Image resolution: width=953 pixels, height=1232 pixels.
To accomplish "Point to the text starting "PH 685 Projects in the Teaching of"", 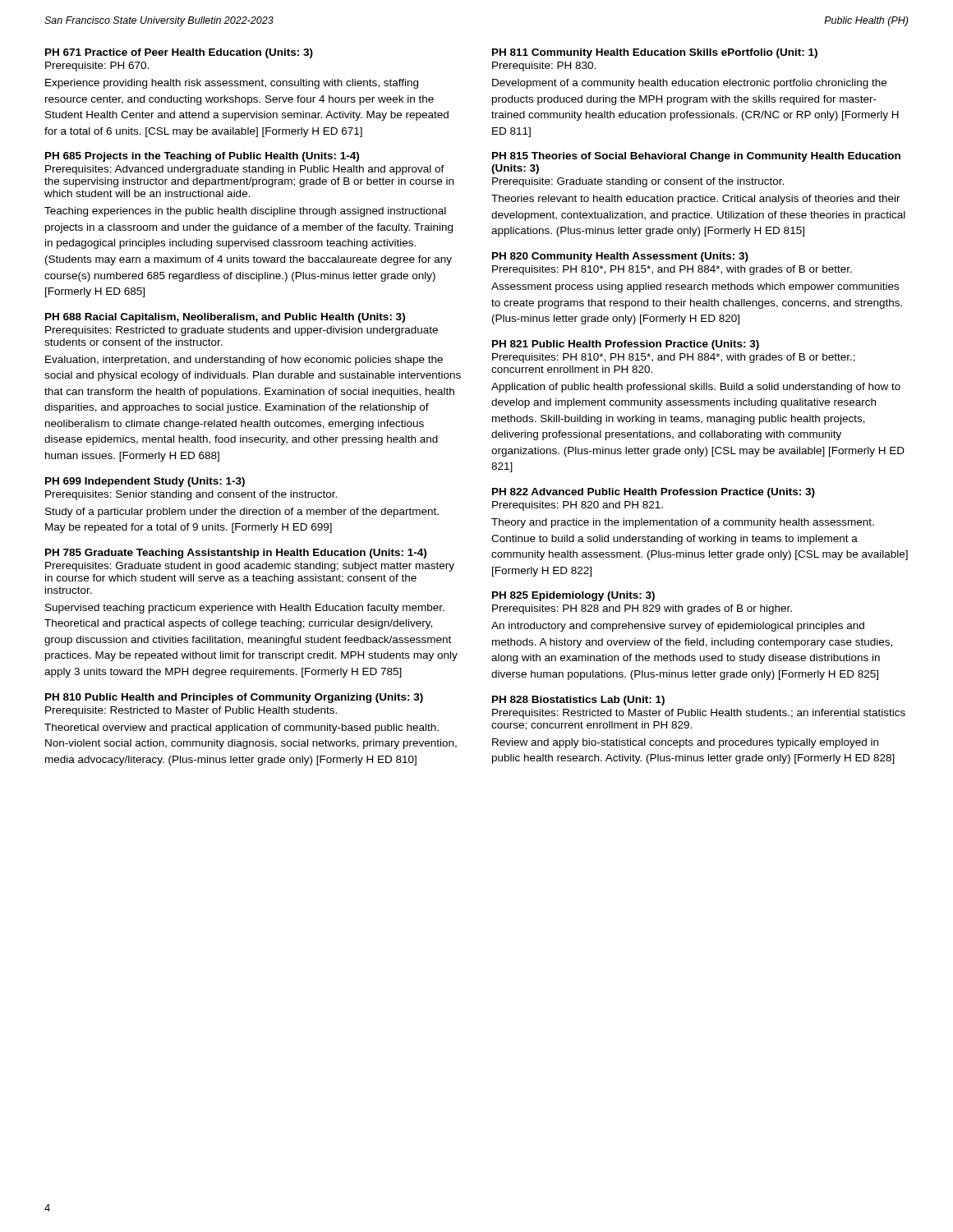I will [253, 225].
